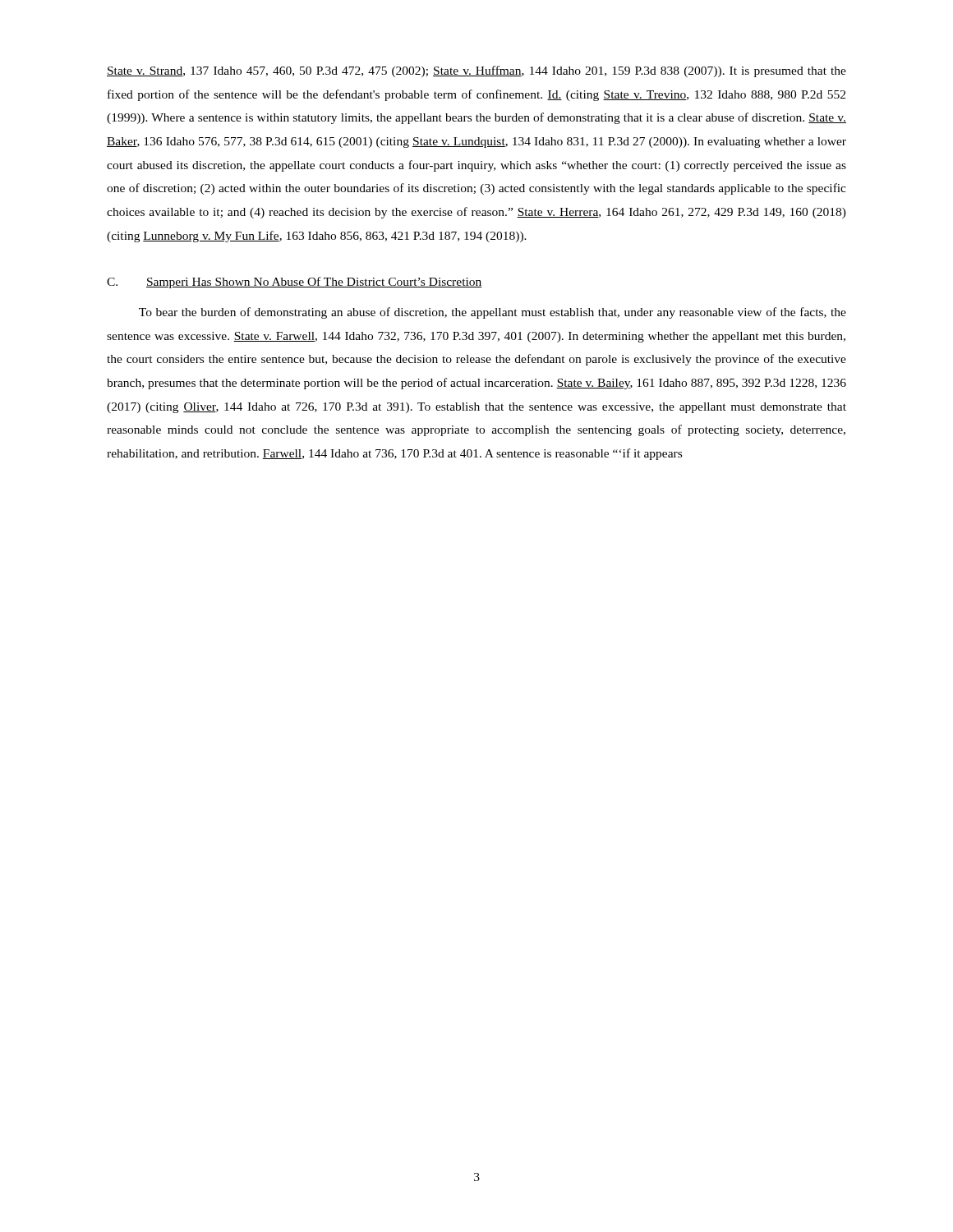
Task: Find the block on this page that starts "State v. Strand, 137 Idaho"
Action: [x=476, y=153]
